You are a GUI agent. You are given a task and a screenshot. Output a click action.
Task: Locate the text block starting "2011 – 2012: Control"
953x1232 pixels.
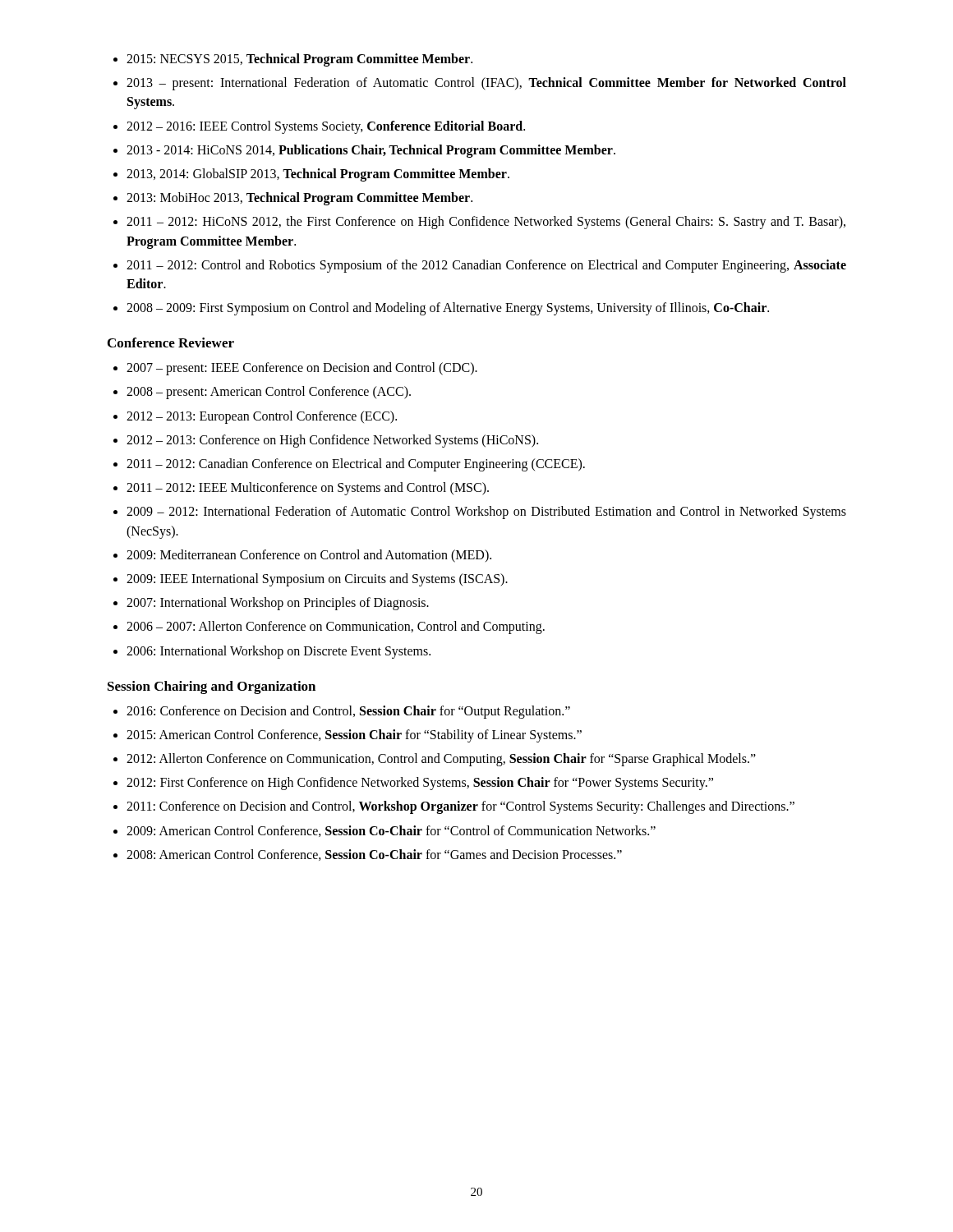[x=486, y=274]
